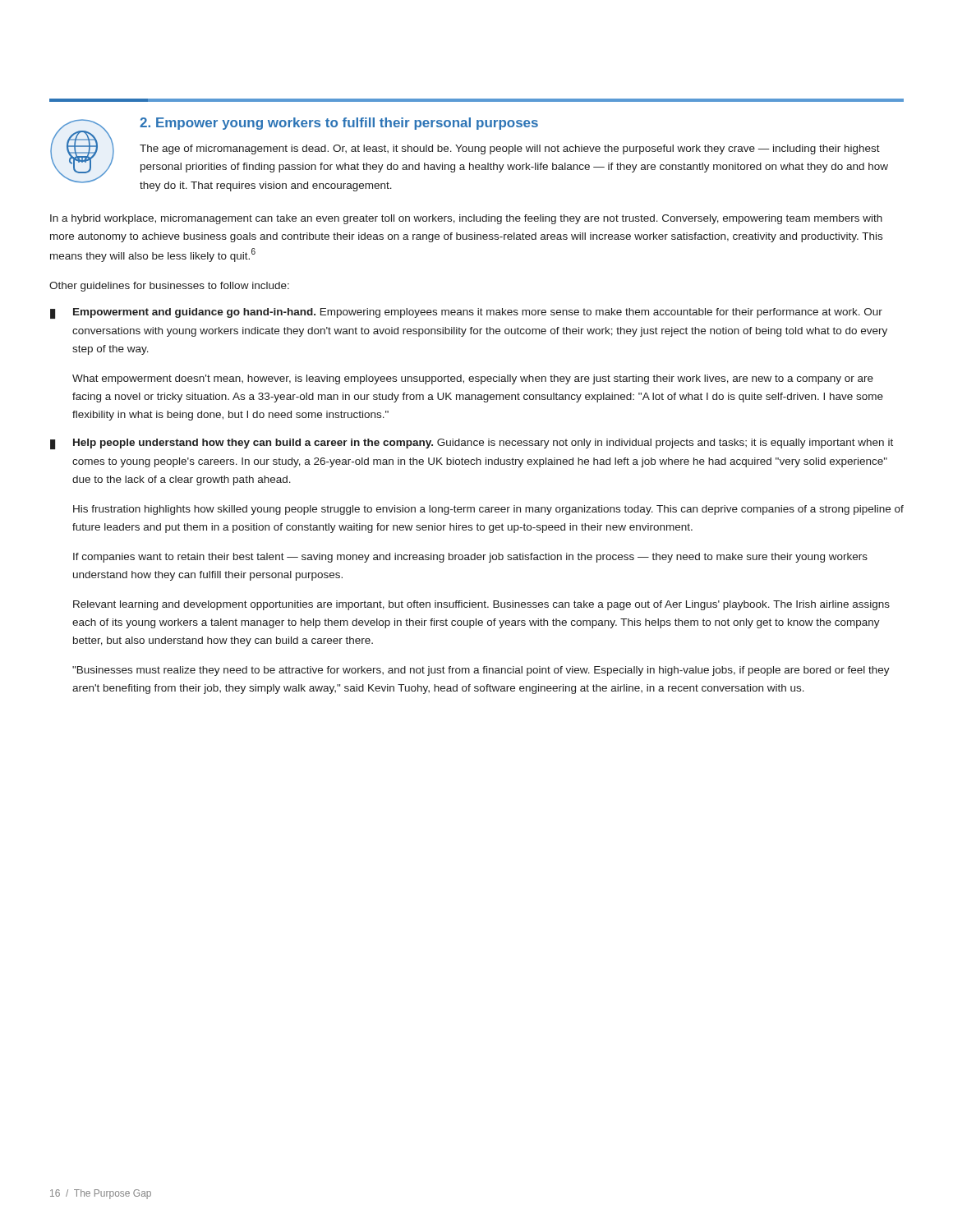Navigate to the block starting "Relevant learning and development"
Image resolution: width=953 pixels, height=1232 pixels.
coord(488,623)
